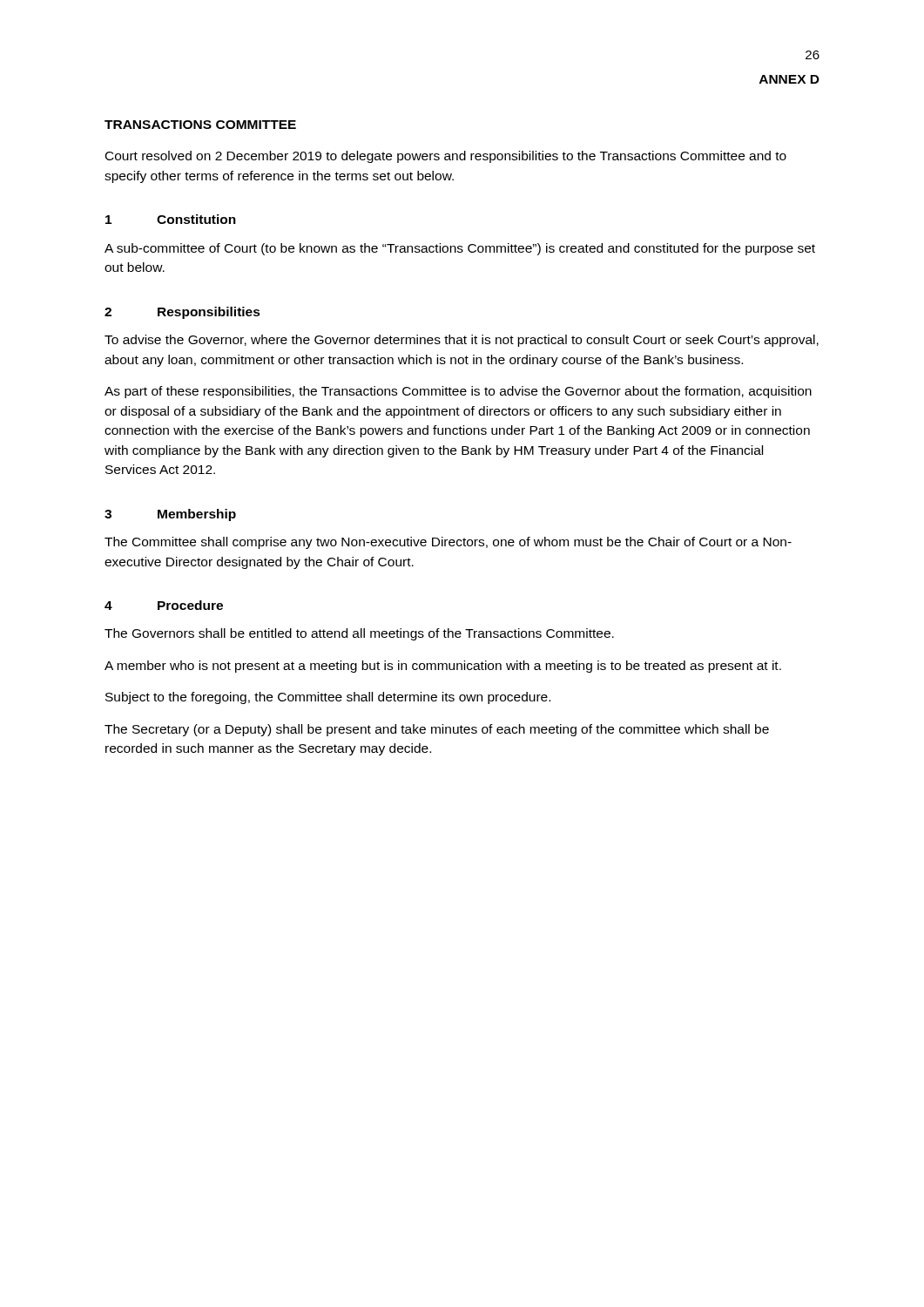Select the text block starting "A sub-committee of Court (to"

tap(460, 258)
